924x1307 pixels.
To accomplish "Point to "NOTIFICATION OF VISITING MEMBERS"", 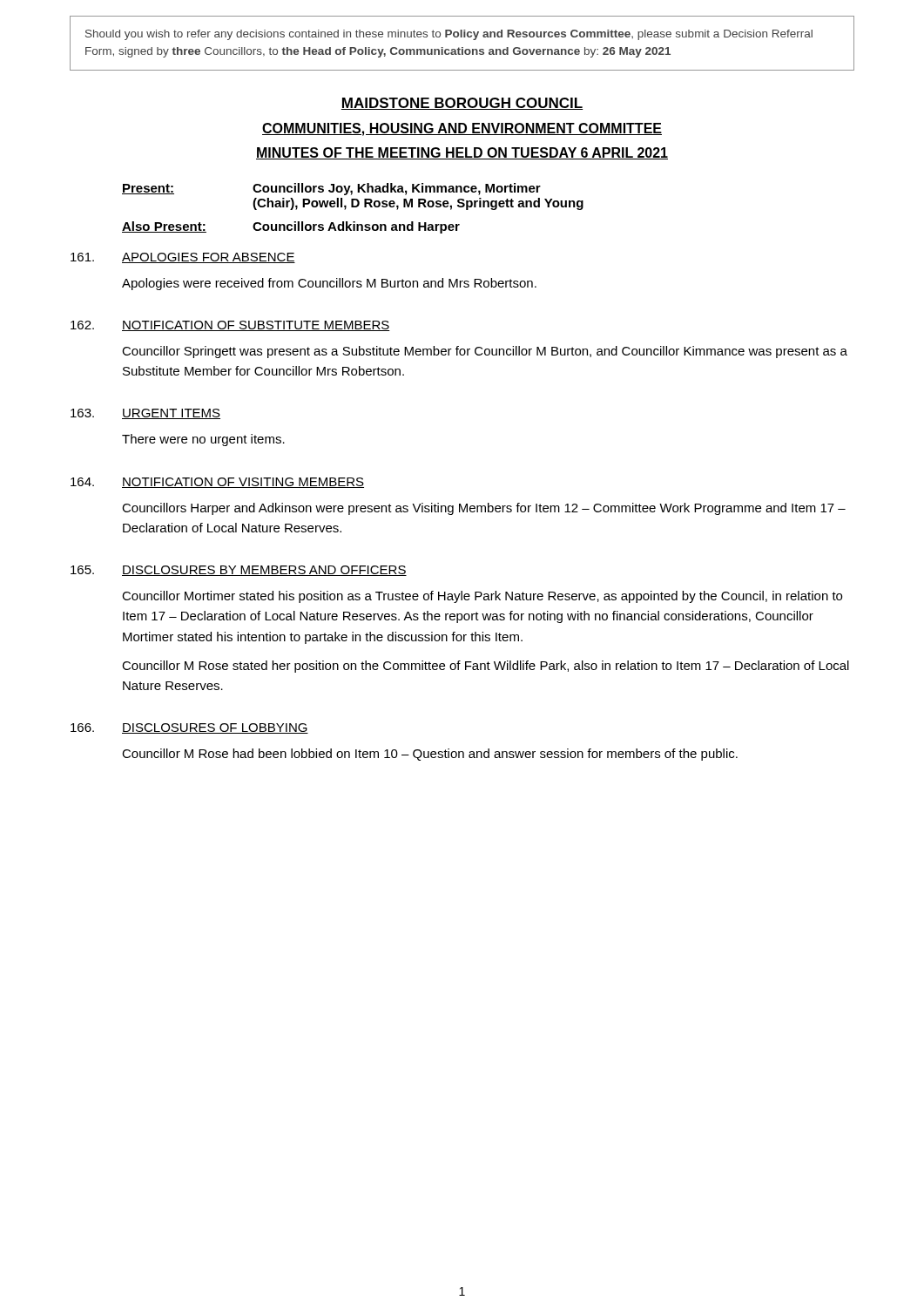I will 243,481.
